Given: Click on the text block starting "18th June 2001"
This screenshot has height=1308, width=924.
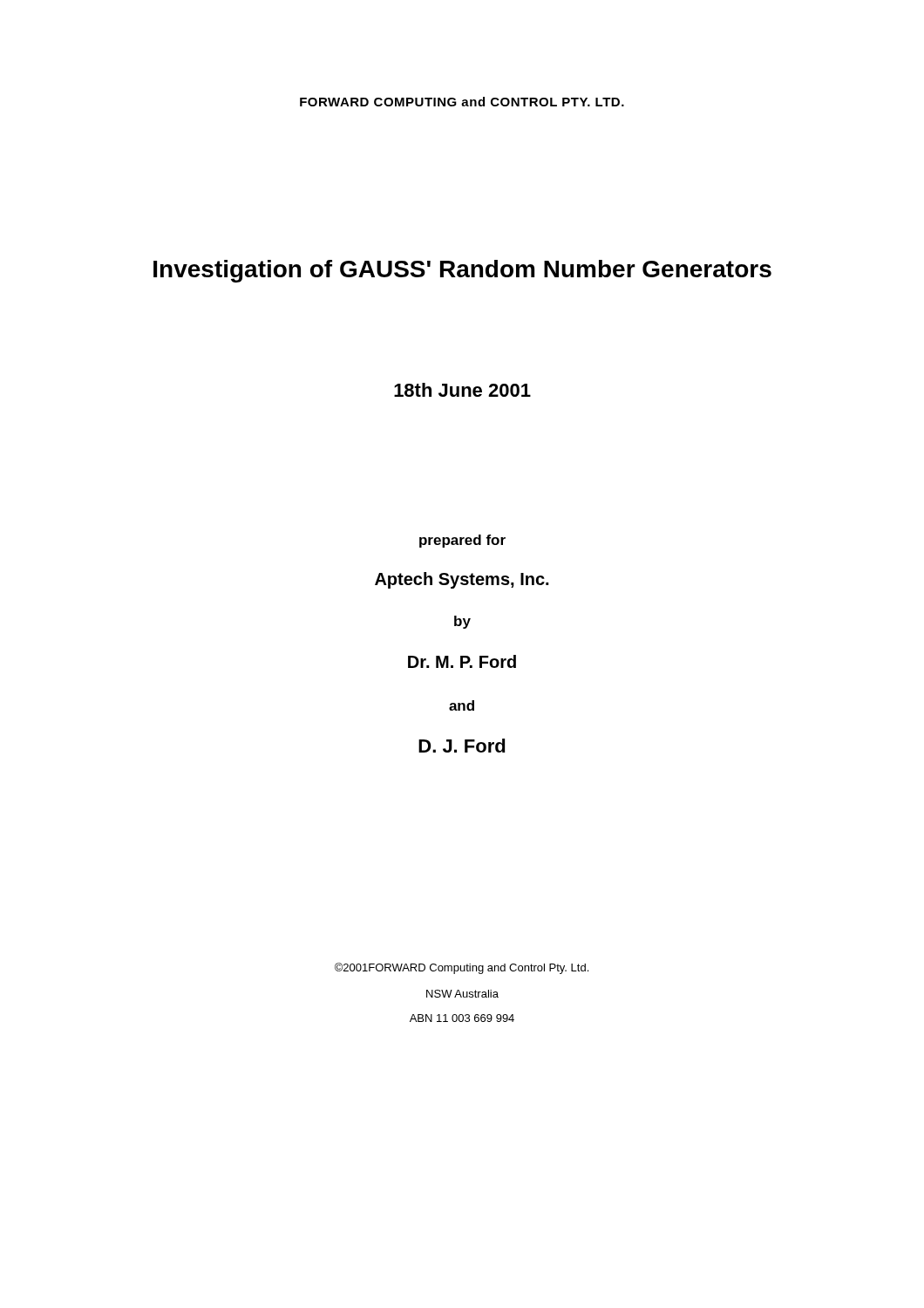Looking at the screenshot, I should 462,390.
